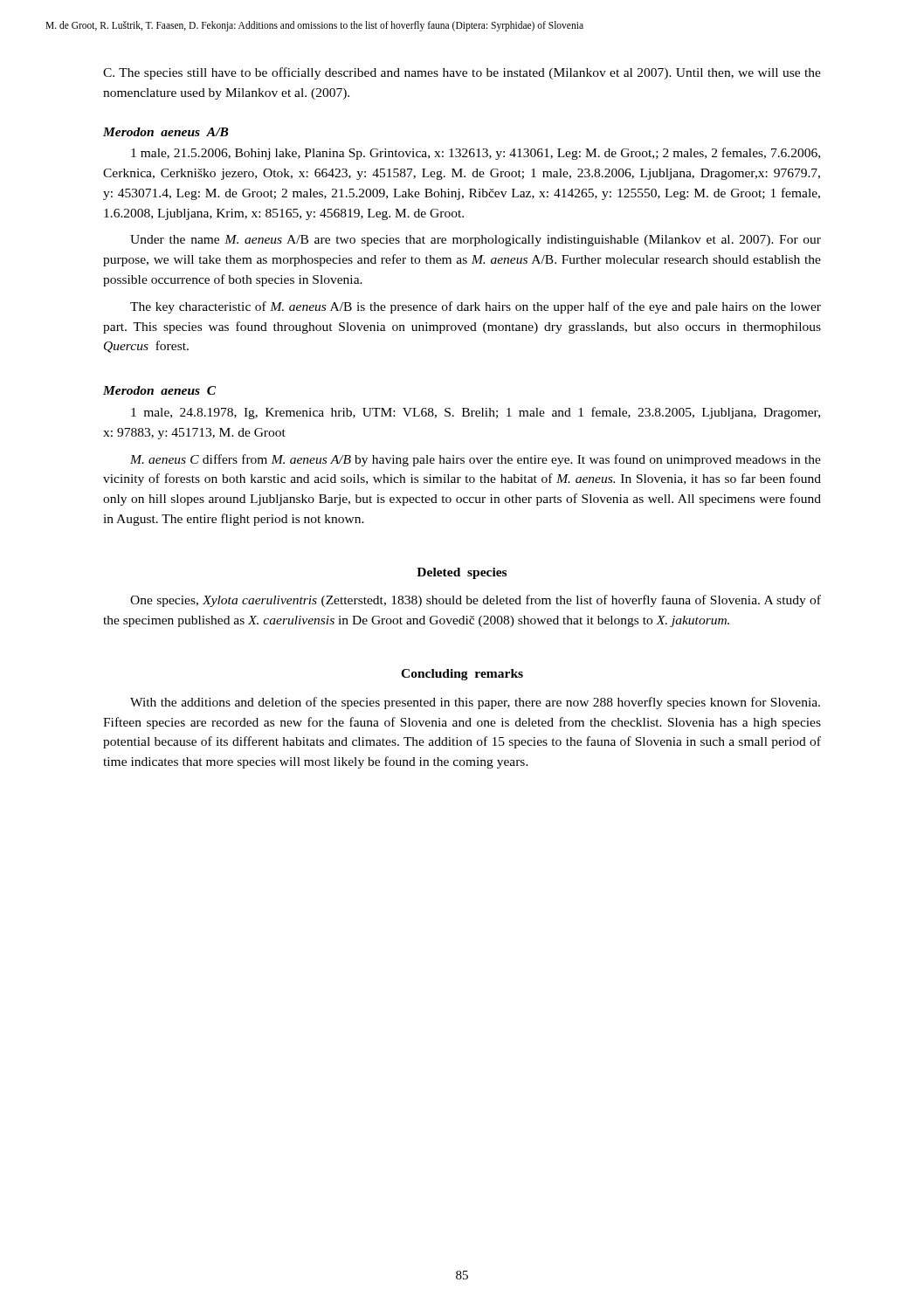Image resolution: width=924 pixels, height=1310 pixels.
Task: Navigate to the block starting "1 male, 21.5.2006,"
Action: pos(462,183)
